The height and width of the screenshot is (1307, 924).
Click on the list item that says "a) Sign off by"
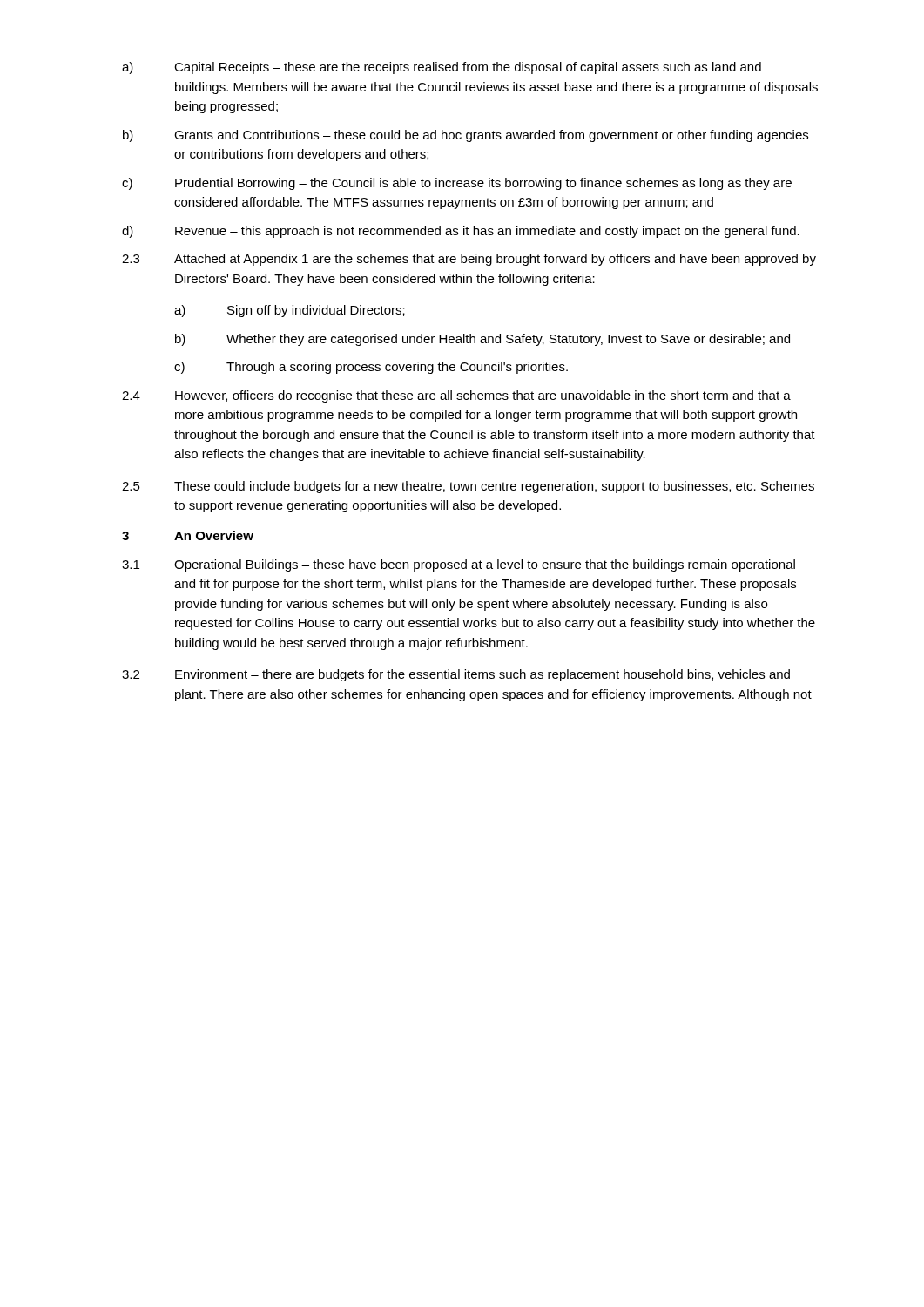pyautogui.click(x=290, y=311)
